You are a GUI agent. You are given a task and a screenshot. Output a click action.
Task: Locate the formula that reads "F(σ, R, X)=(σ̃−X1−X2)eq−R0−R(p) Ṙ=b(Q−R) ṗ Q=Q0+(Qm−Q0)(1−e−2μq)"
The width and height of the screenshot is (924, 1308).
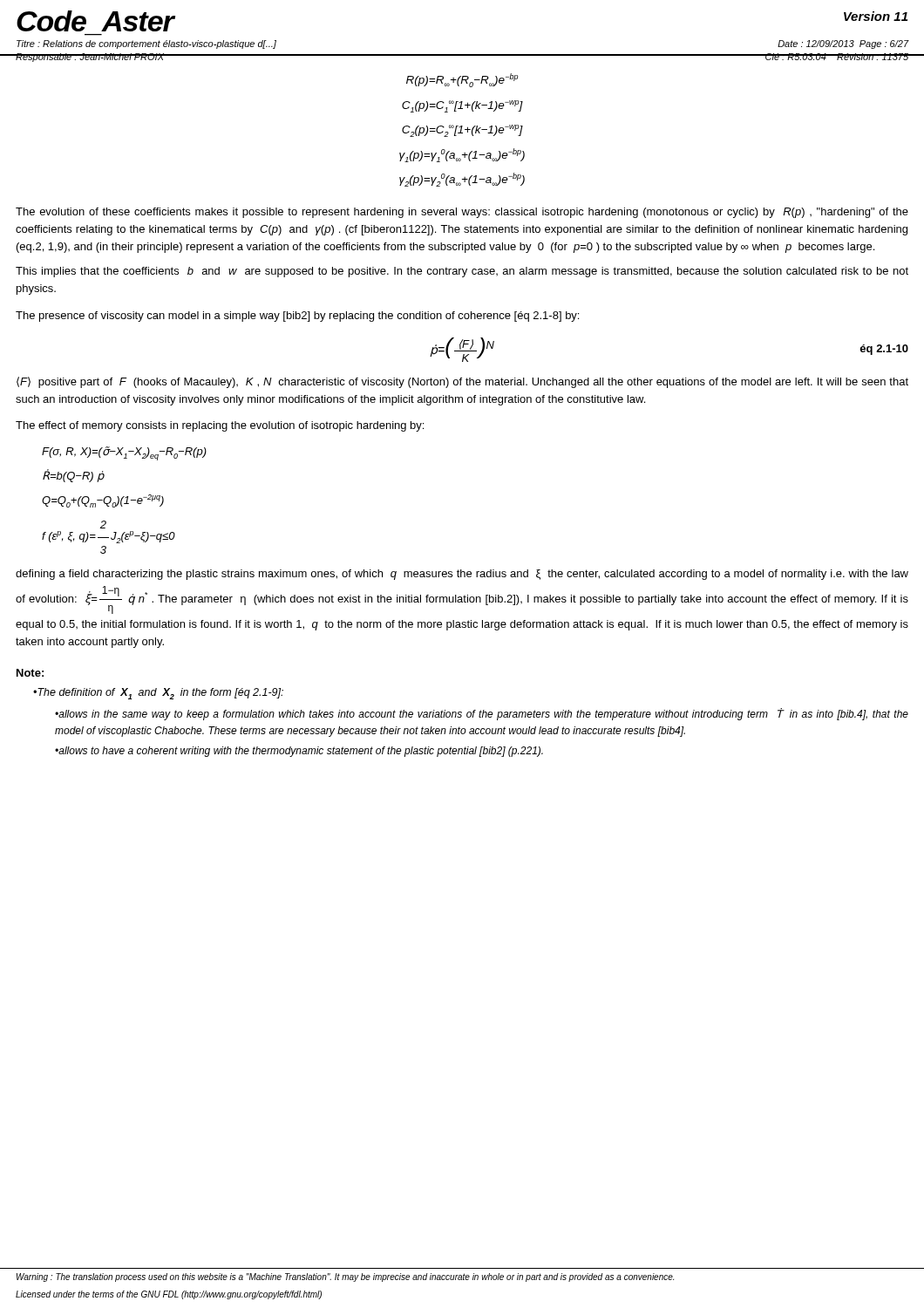click(124, 503)
